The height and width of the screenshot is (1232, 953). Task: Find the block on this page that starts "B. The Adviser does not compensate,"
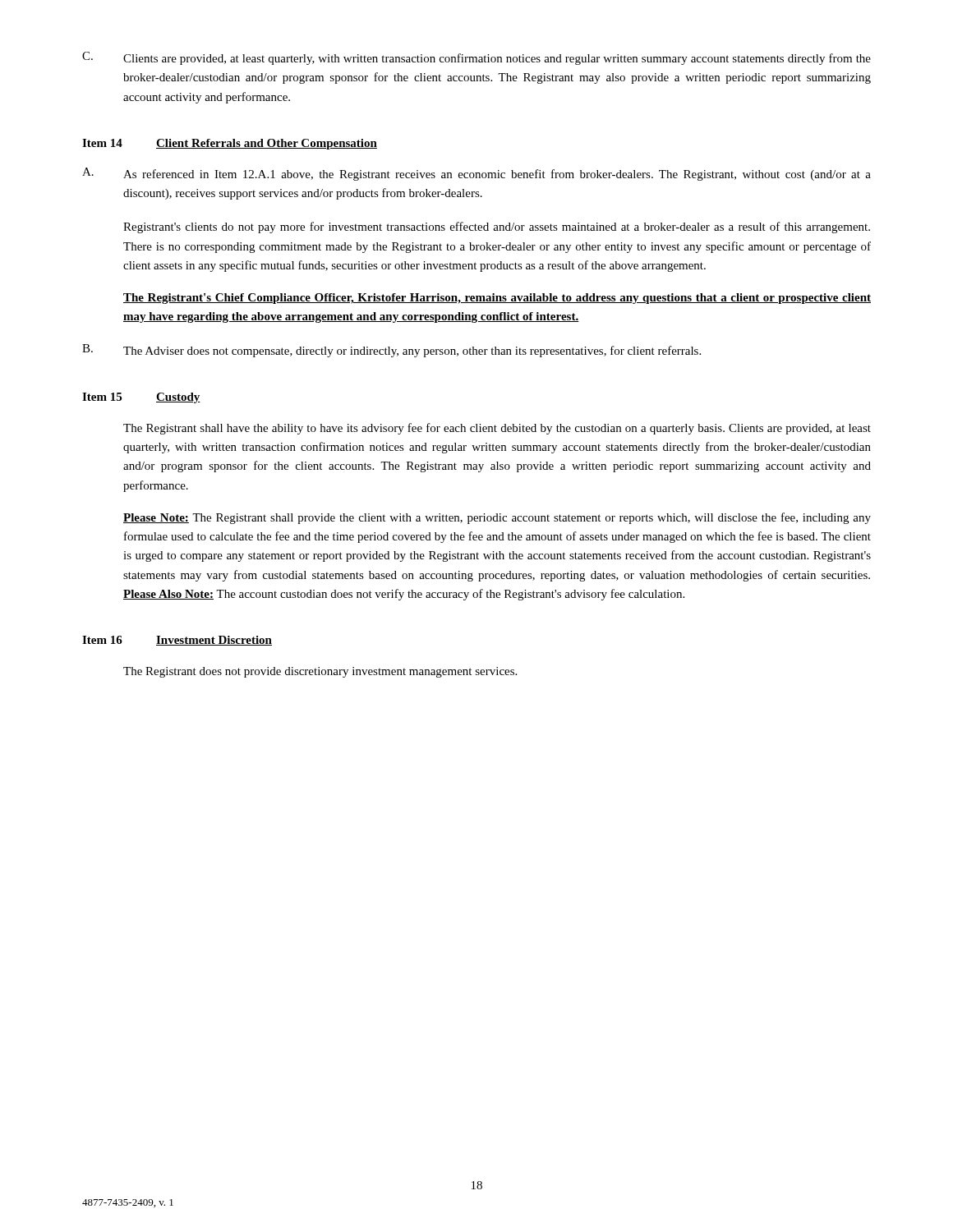coord(476,351)
